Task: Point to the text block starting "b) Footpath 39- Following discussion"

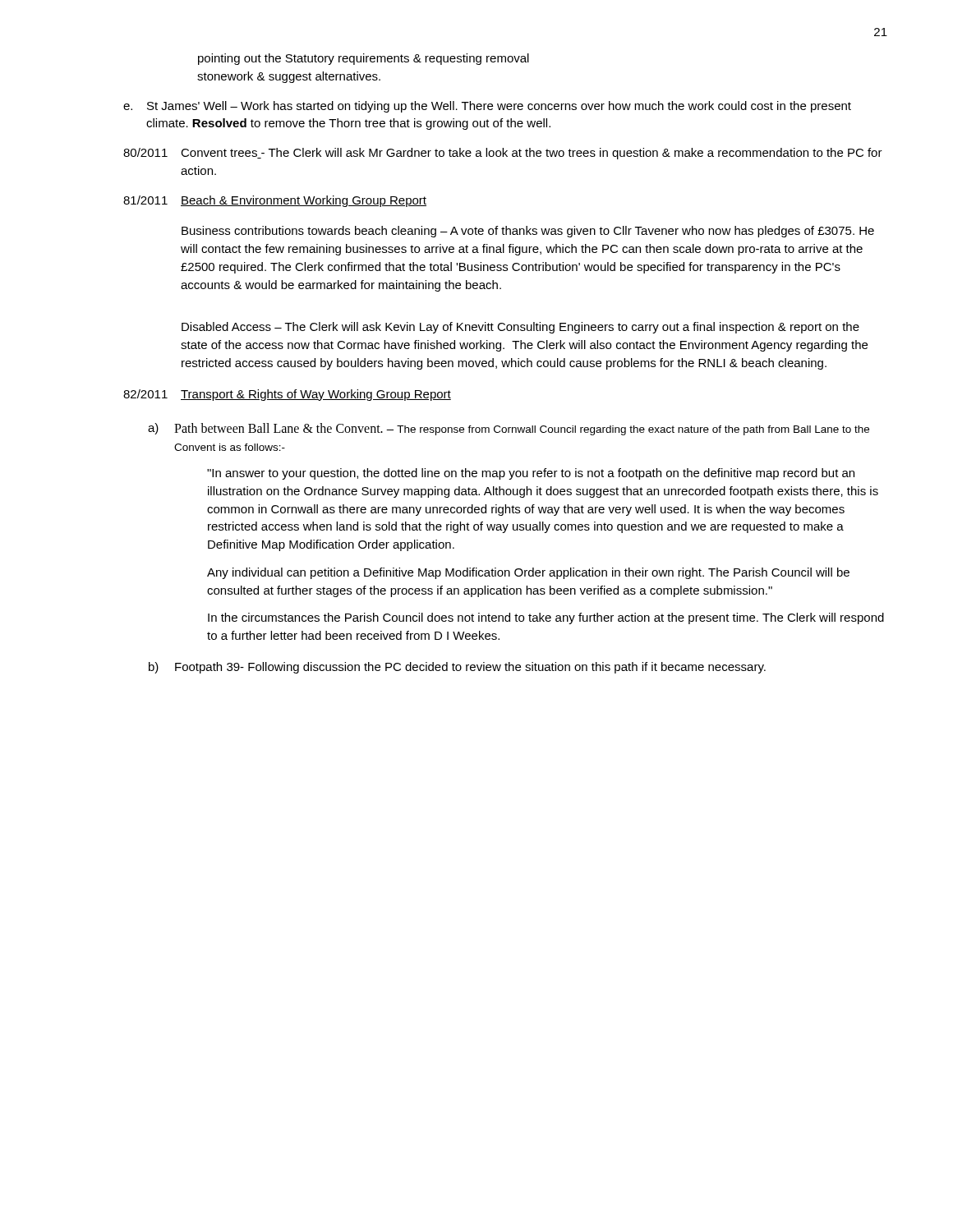Action: pyautogui.click(x=518, y=667)
